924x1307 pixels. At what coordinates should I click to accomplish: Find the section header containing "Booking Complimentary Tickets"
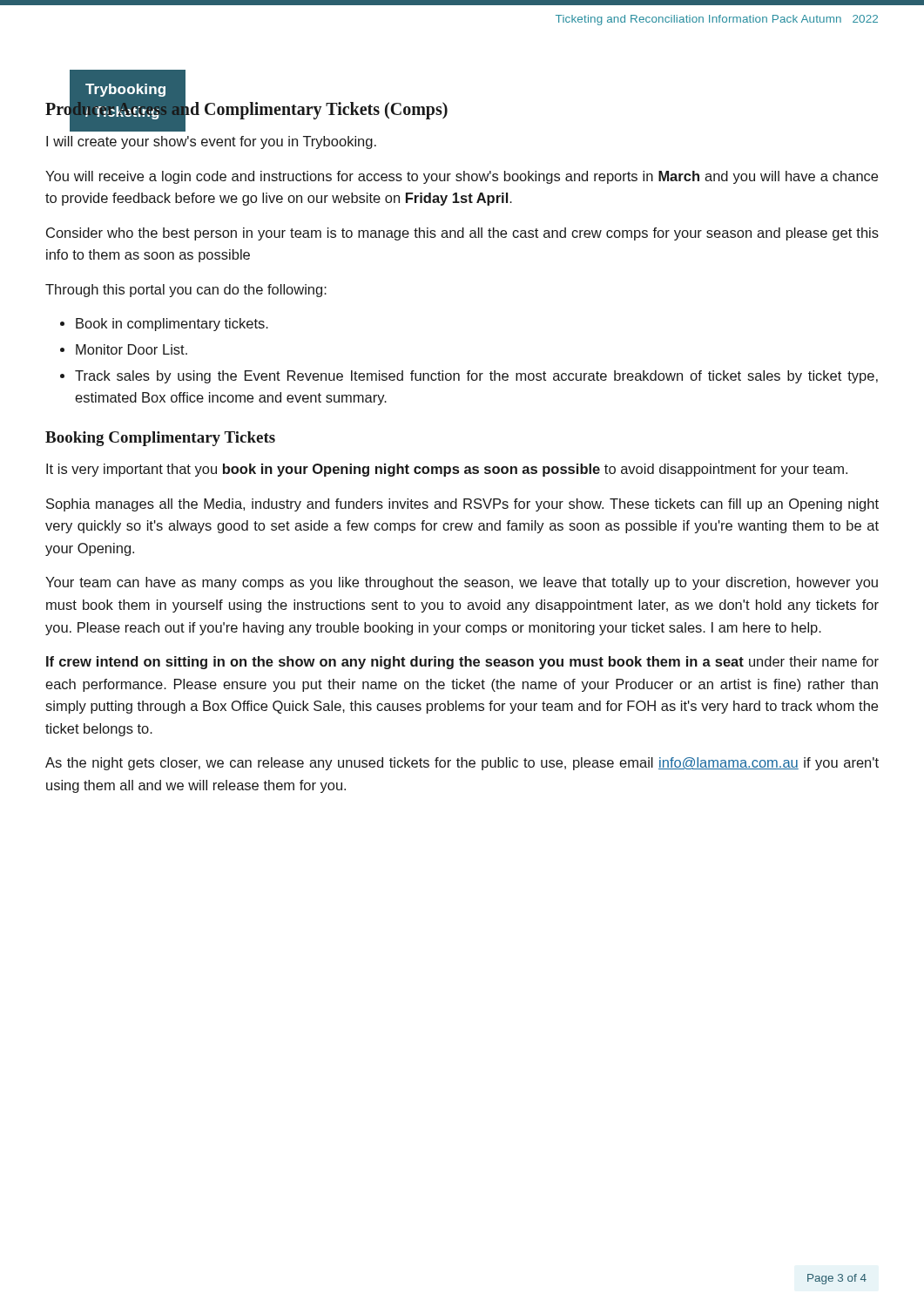tap(160, 439)
